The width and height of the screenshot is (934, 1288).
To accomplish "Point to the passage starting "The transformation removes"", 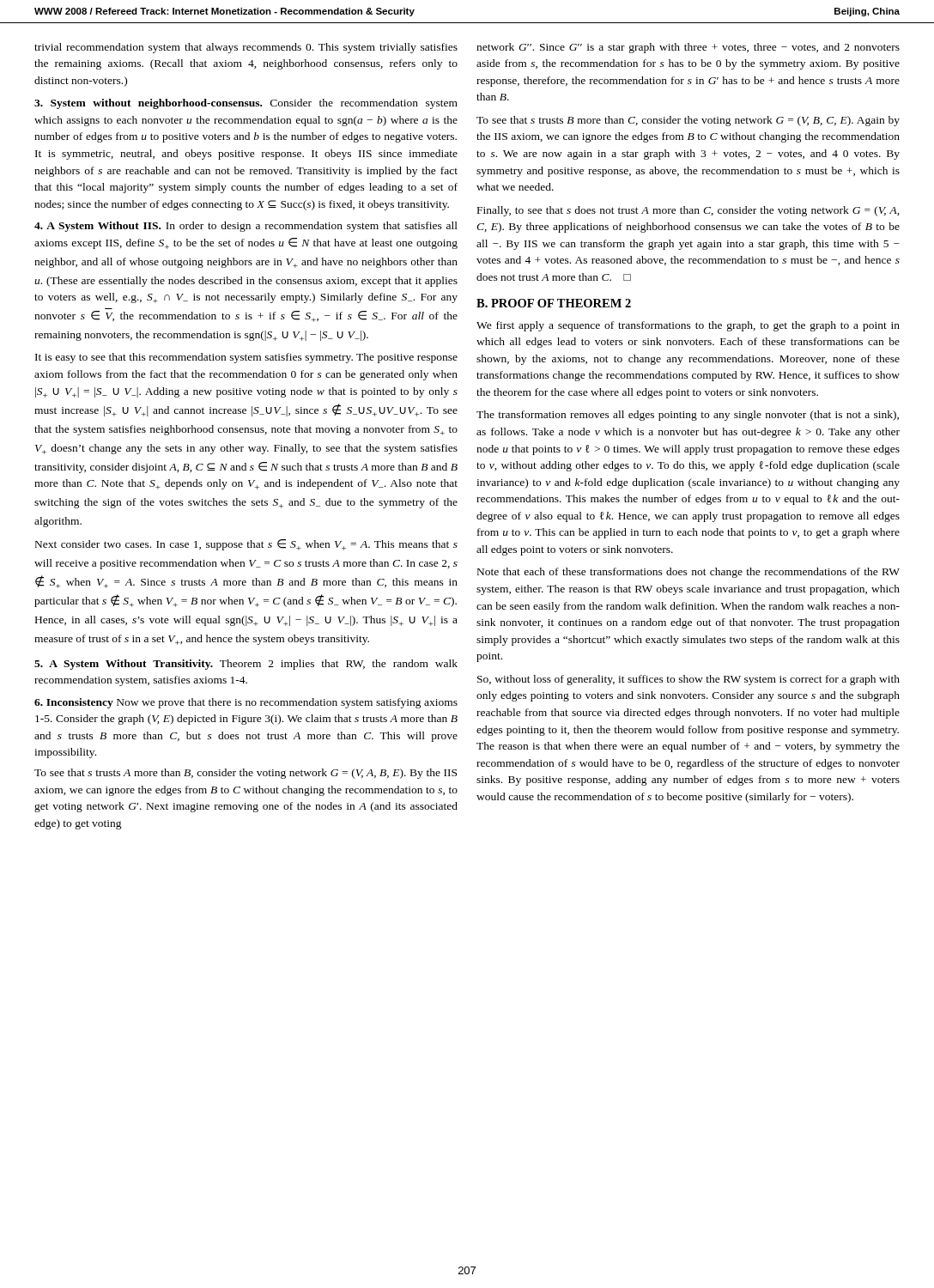I will [688, 482].
